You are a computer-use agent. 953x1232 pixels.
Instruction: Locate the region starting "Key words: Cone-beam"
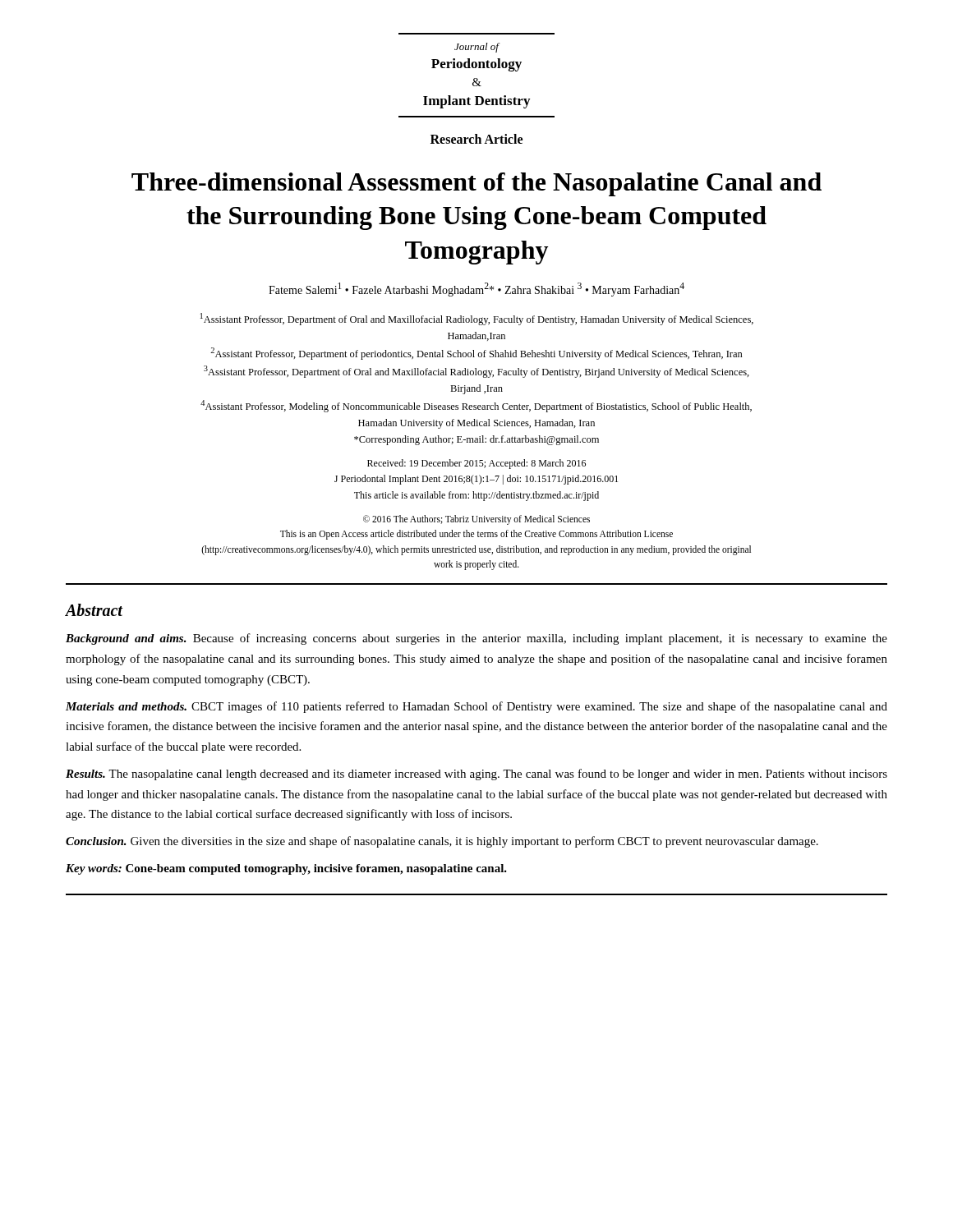click(x=286, y=868)
